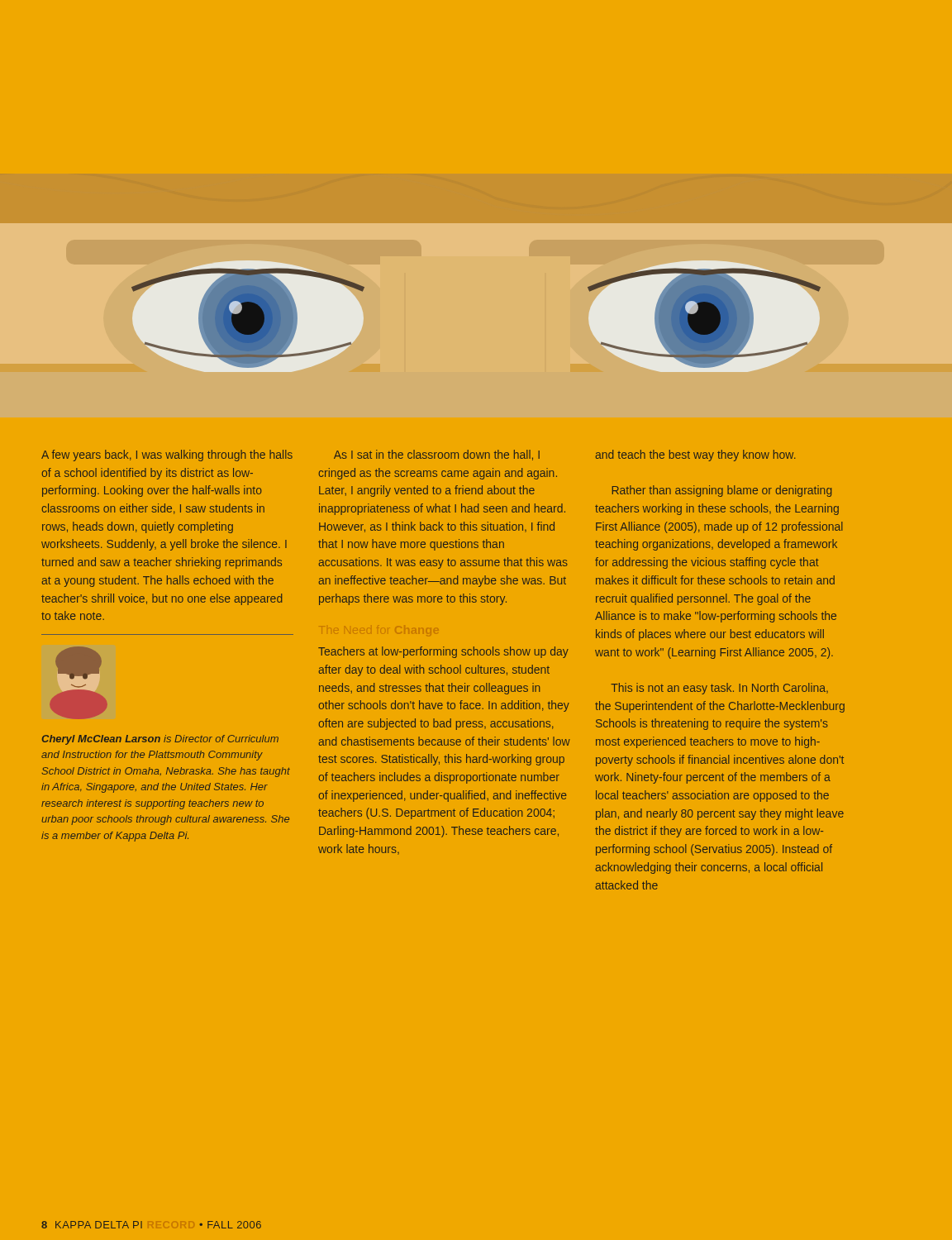Click on the text block that says "A few years back,"
The height and width of the screenshot is (1240, 952).
point(167,535)
